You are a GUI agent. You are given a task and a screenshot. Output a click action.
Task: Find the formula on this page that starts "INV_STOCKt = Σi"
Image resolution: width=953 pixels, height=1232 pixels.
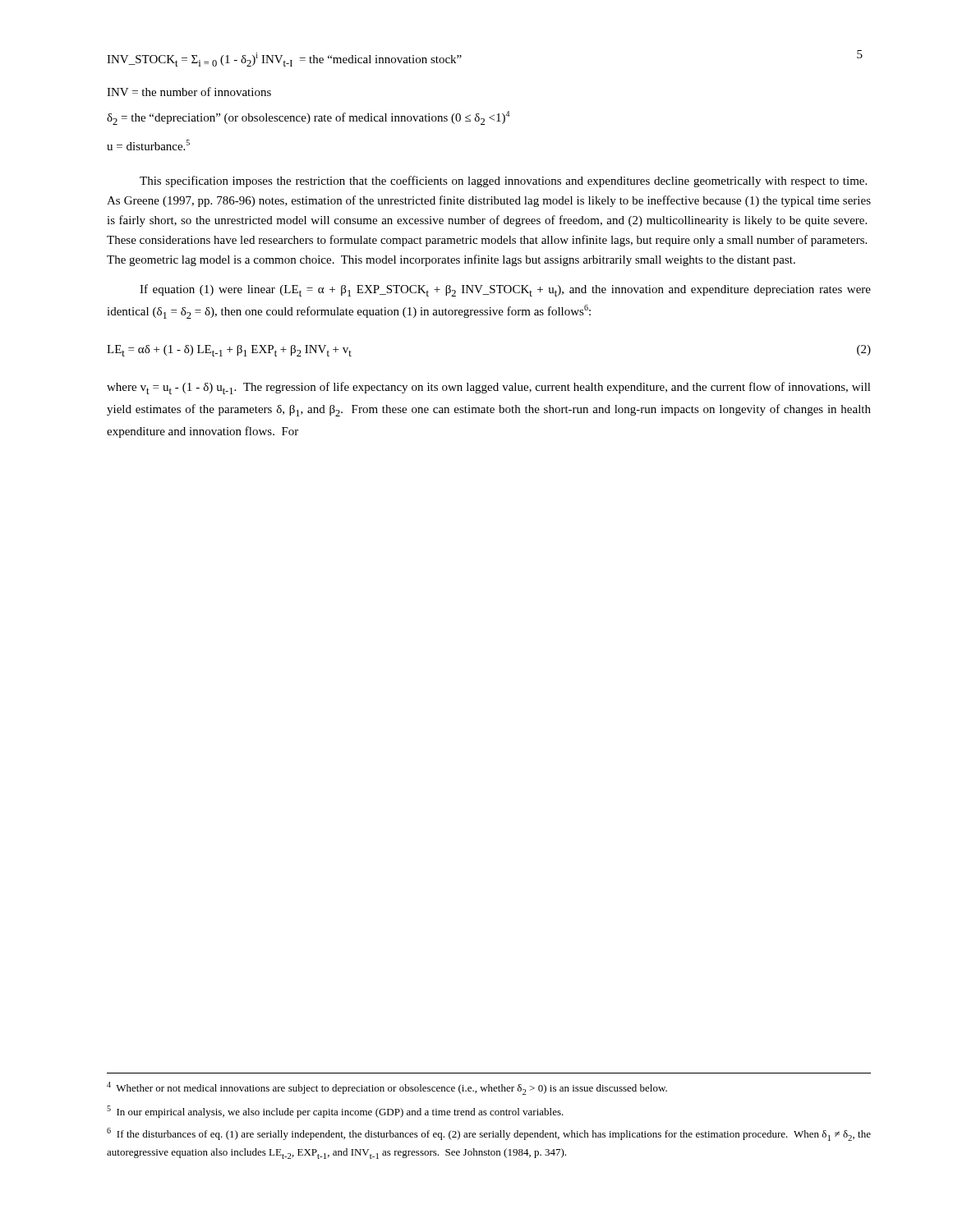(x=284, y=60)
